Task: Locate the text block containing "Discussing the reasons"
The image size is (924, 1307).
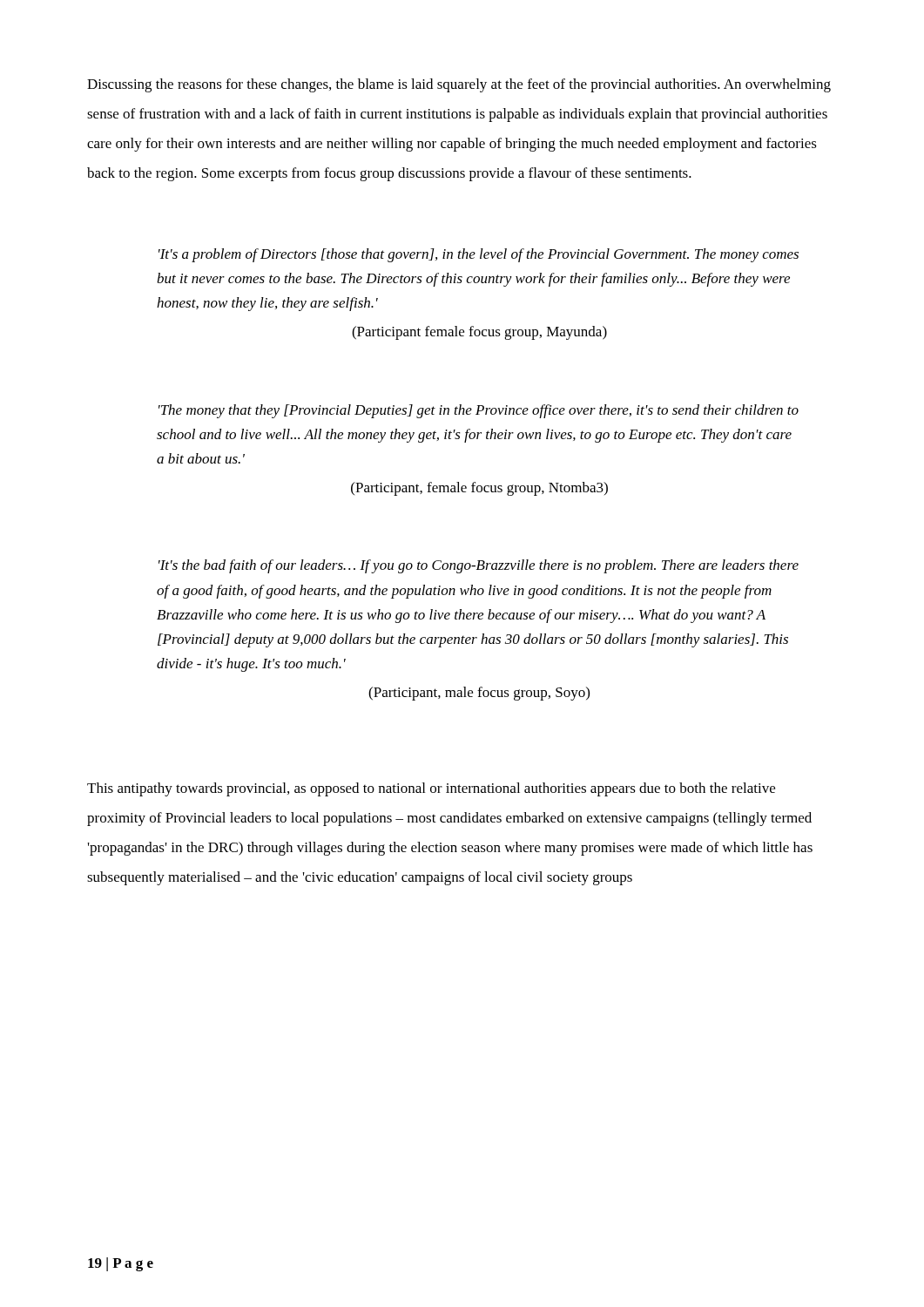Action: pos(459,129)
